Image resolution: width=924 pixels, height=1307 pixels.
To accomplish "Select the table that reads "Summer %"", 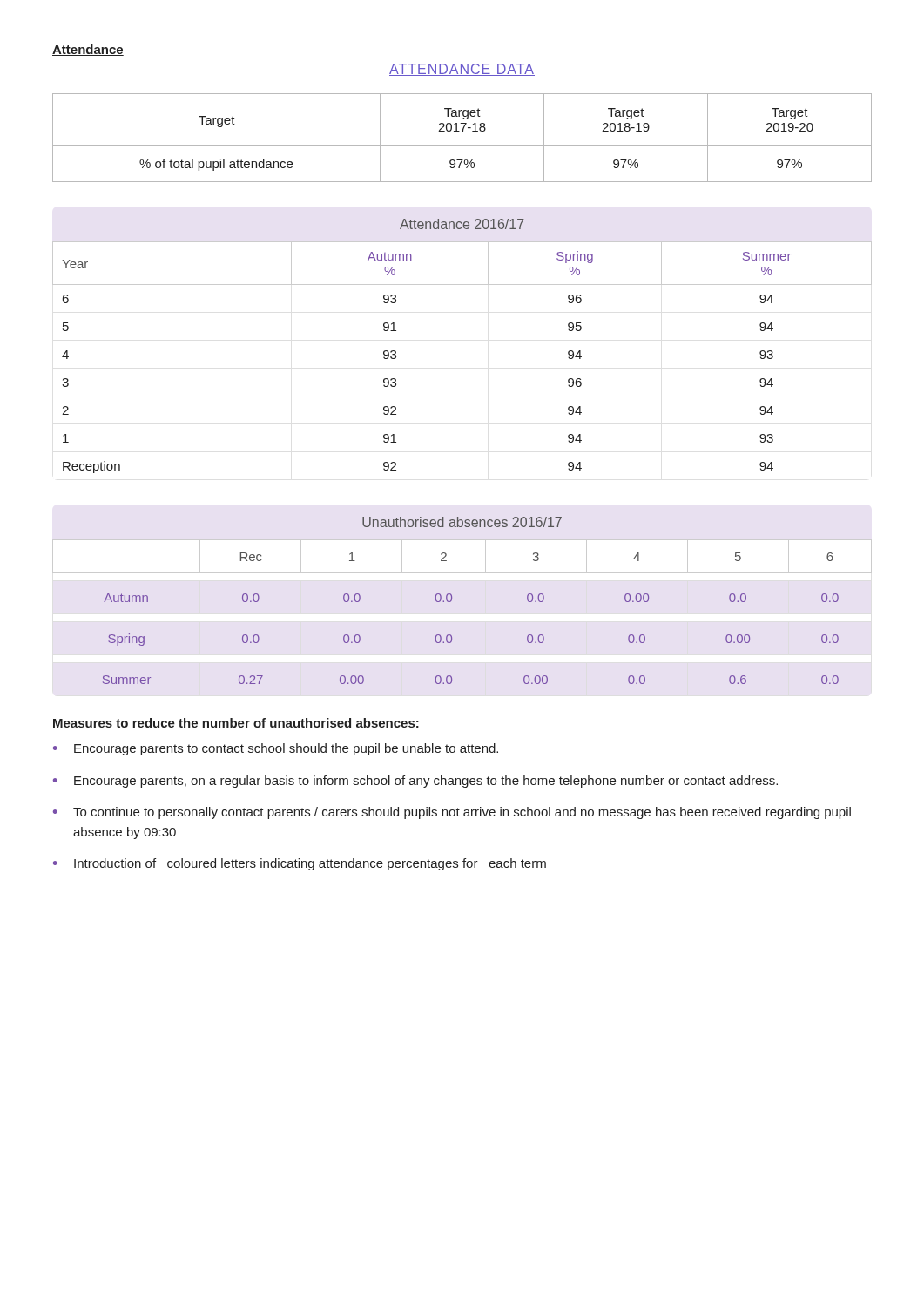I will (462, 343).
